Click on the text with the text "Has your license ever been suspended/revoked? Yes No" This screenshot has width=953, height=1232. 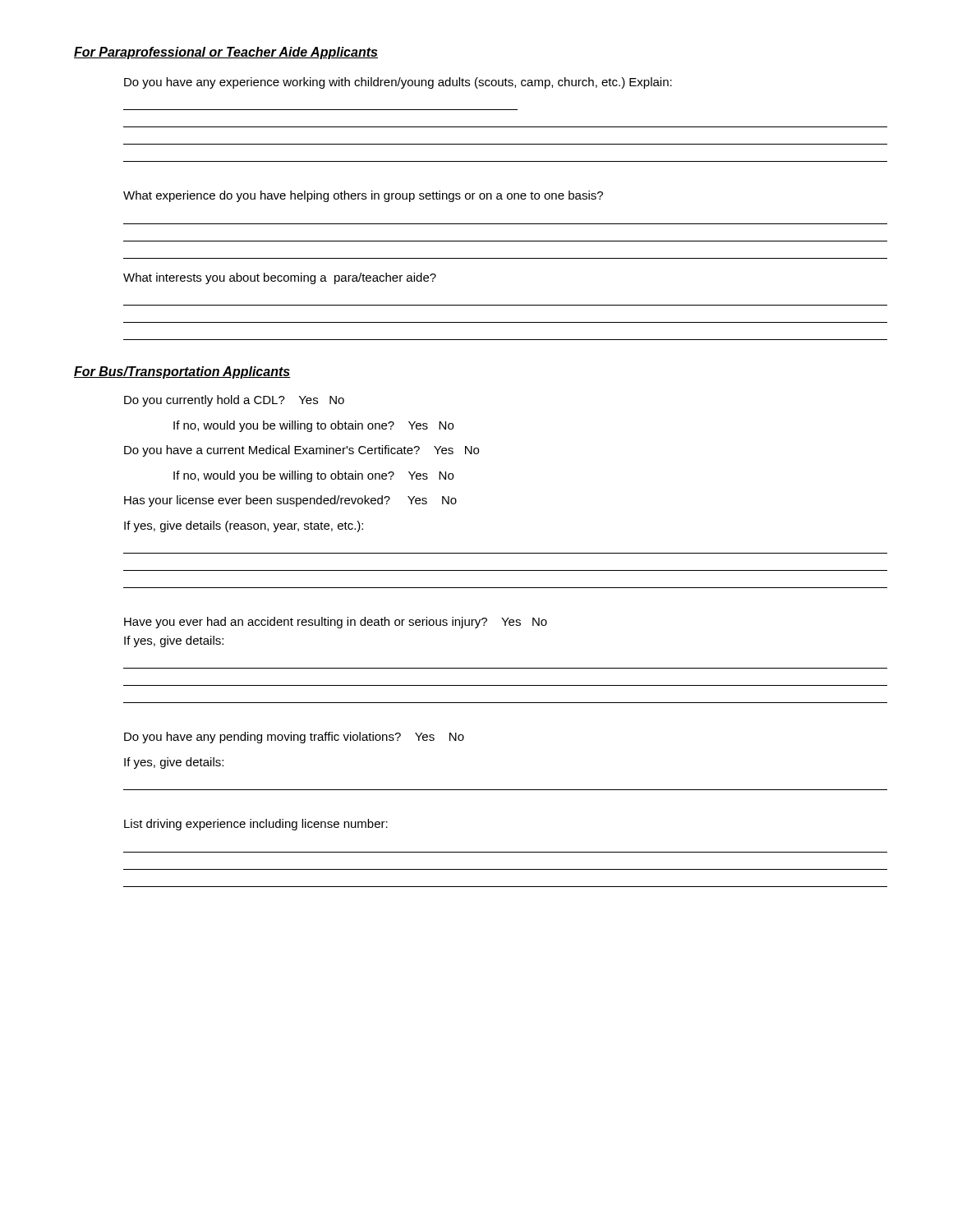pos(290,500)
